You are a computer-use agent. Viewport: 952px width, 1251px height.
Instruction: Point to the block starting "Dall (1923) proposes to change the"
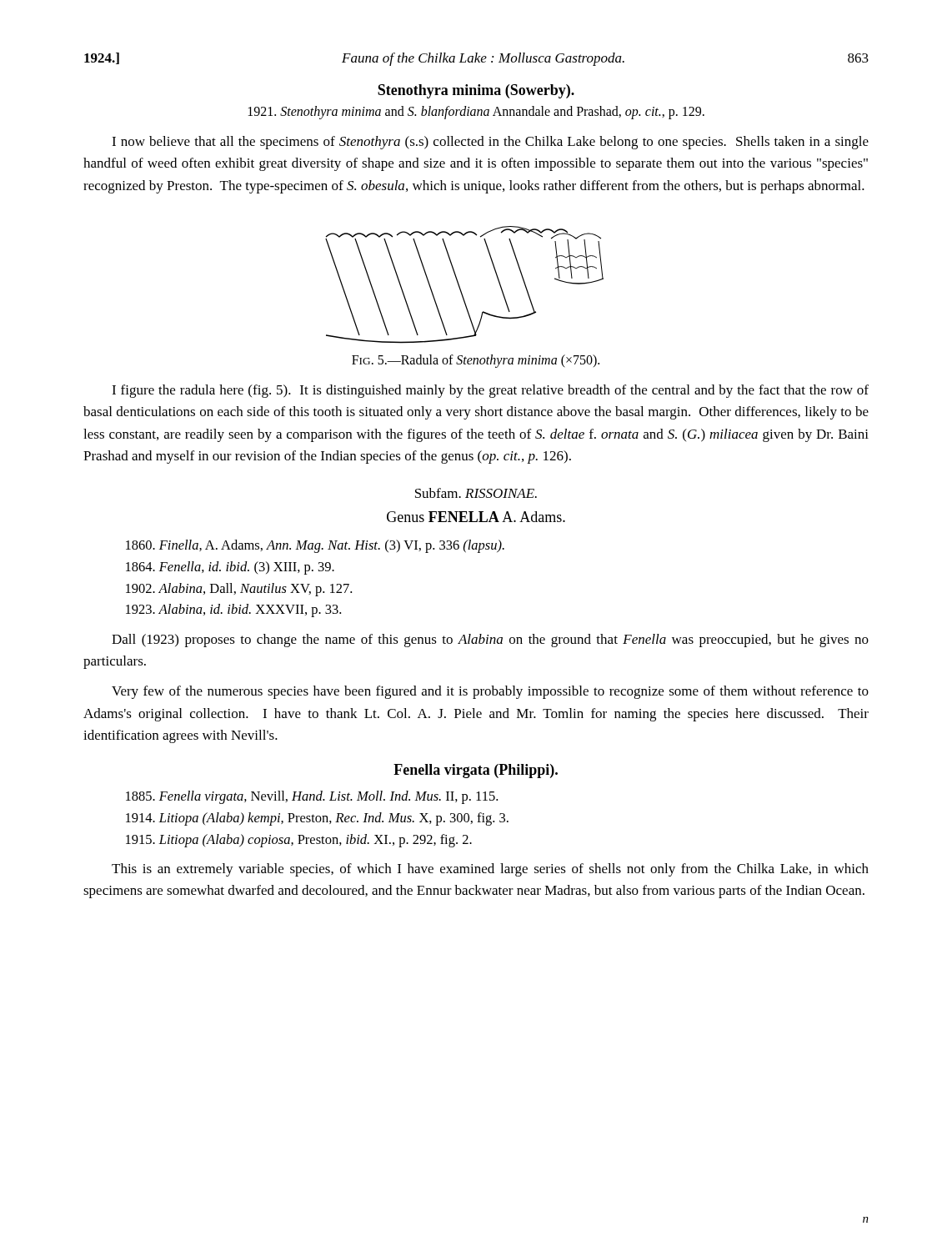coord(476,650)
